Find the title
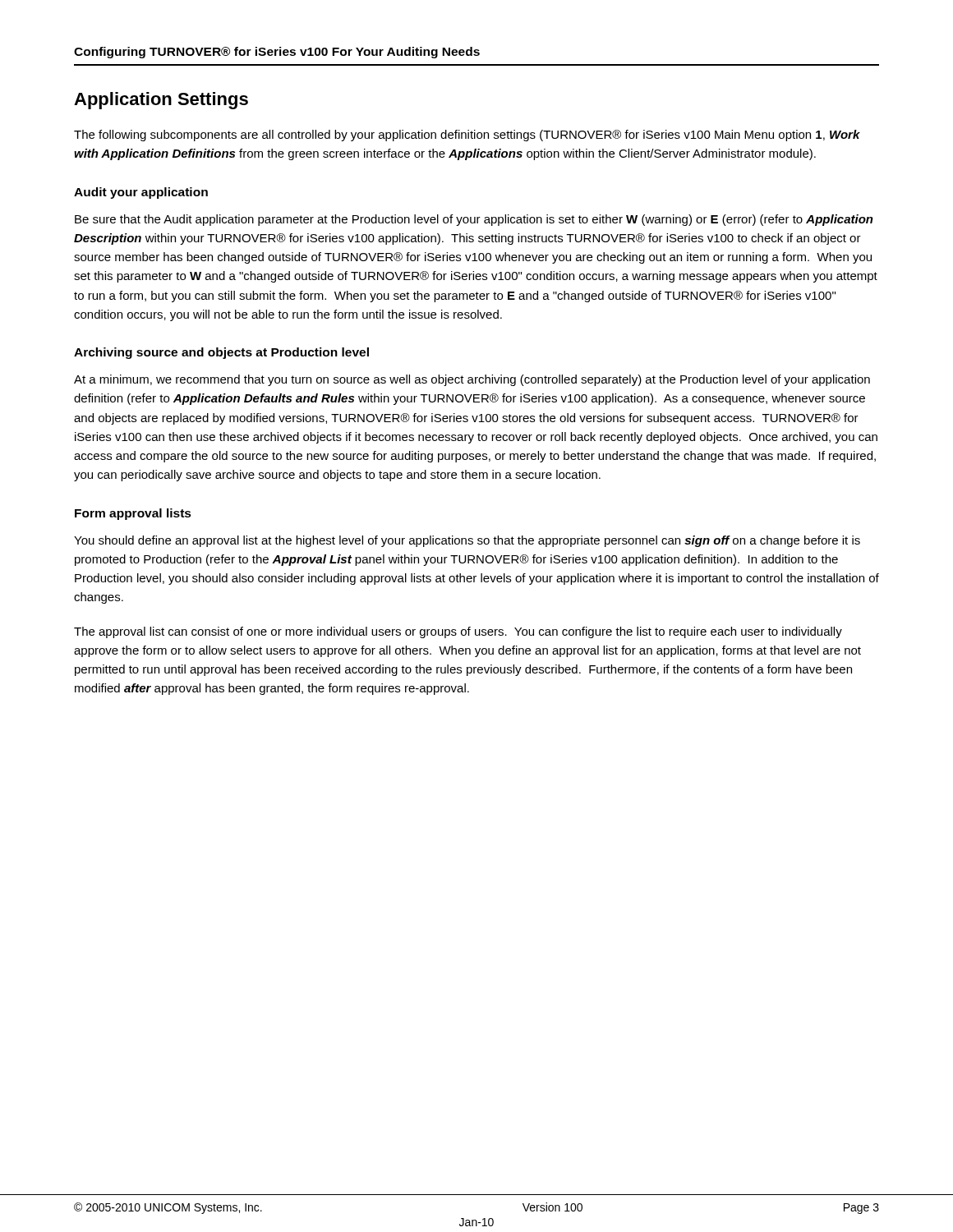This screenshot has height=1232, width=953. tap(476, 99)
